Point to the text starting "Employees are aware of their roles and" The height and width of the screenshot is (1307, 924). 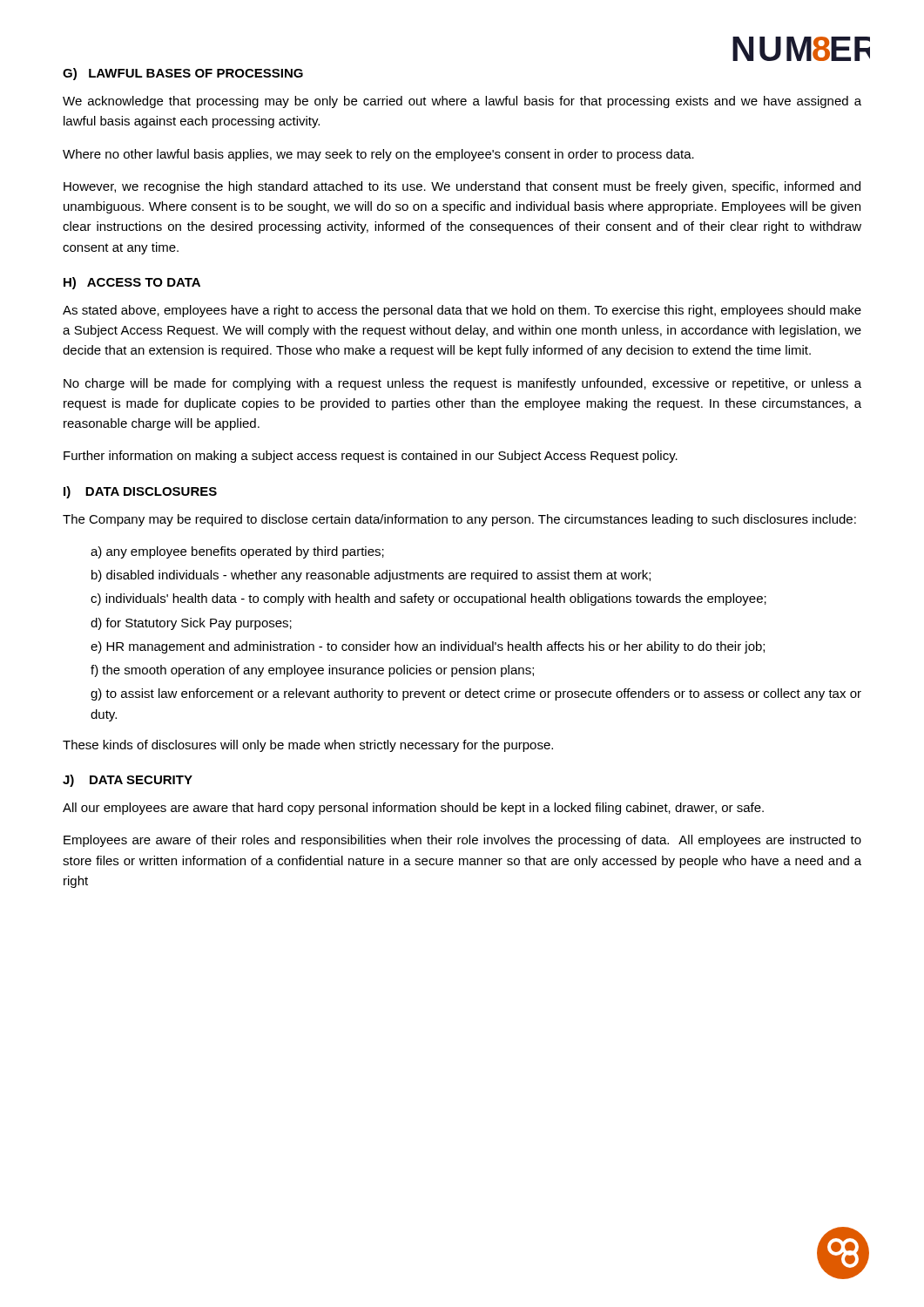462,860
